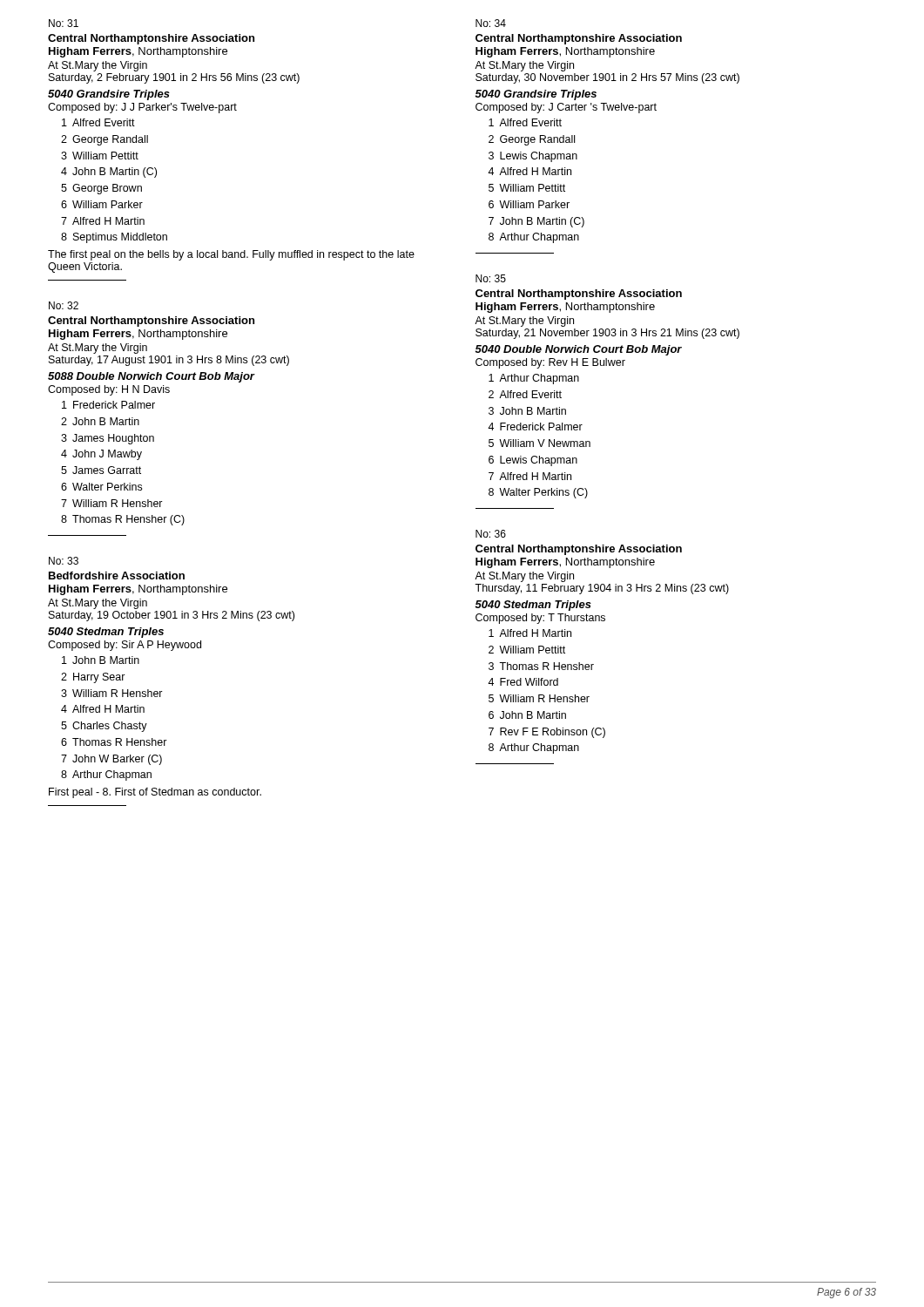The width and height of the screenshot is (924, 1307).
Task: Find the passage starting "3William Pettitt"
Action: click(x=93, y=156)
